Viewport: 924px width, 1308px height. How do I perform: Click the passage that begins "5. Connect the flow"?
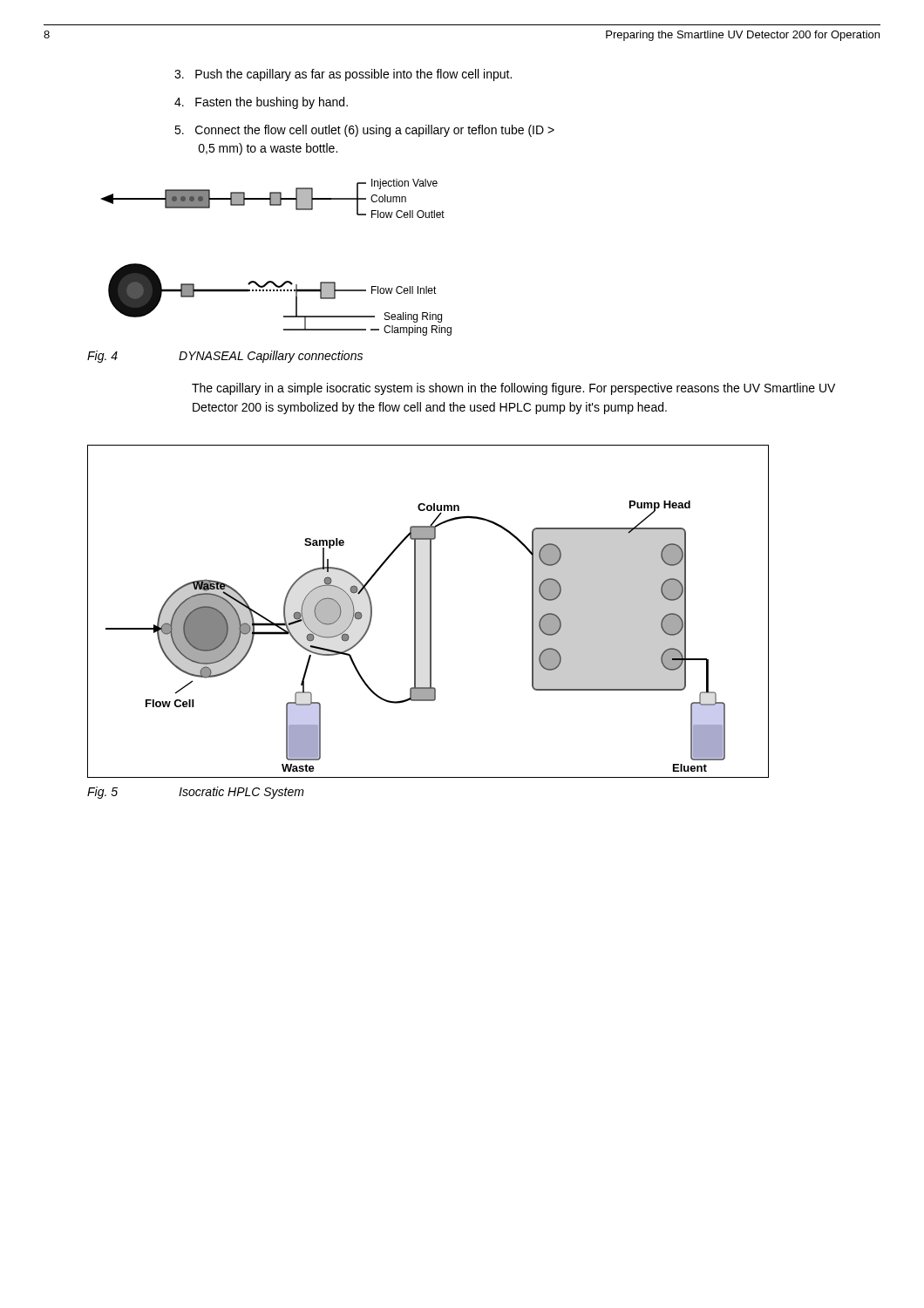[364, 139]
